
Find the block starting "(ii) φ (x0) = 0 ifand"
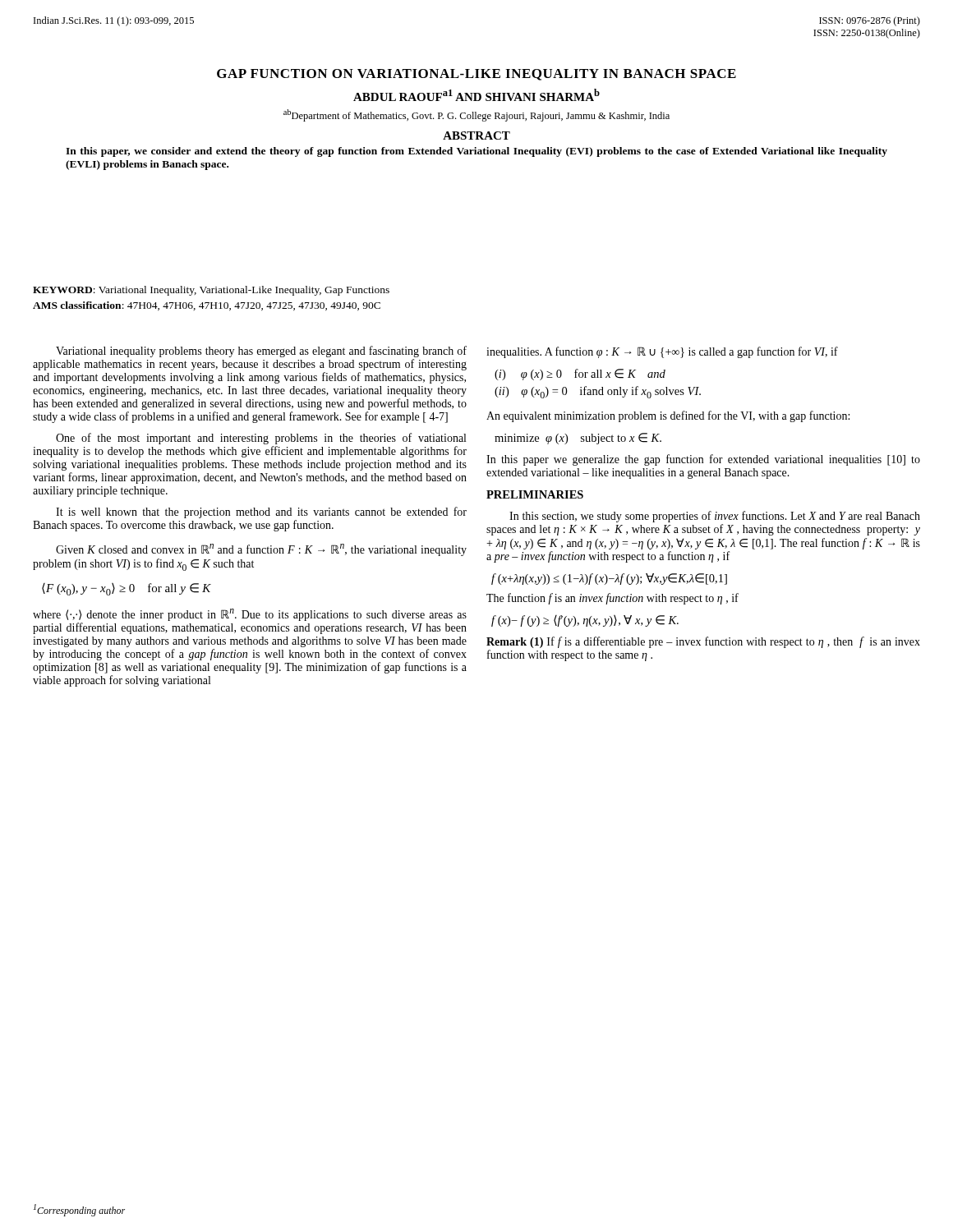(x=598, y=393)
